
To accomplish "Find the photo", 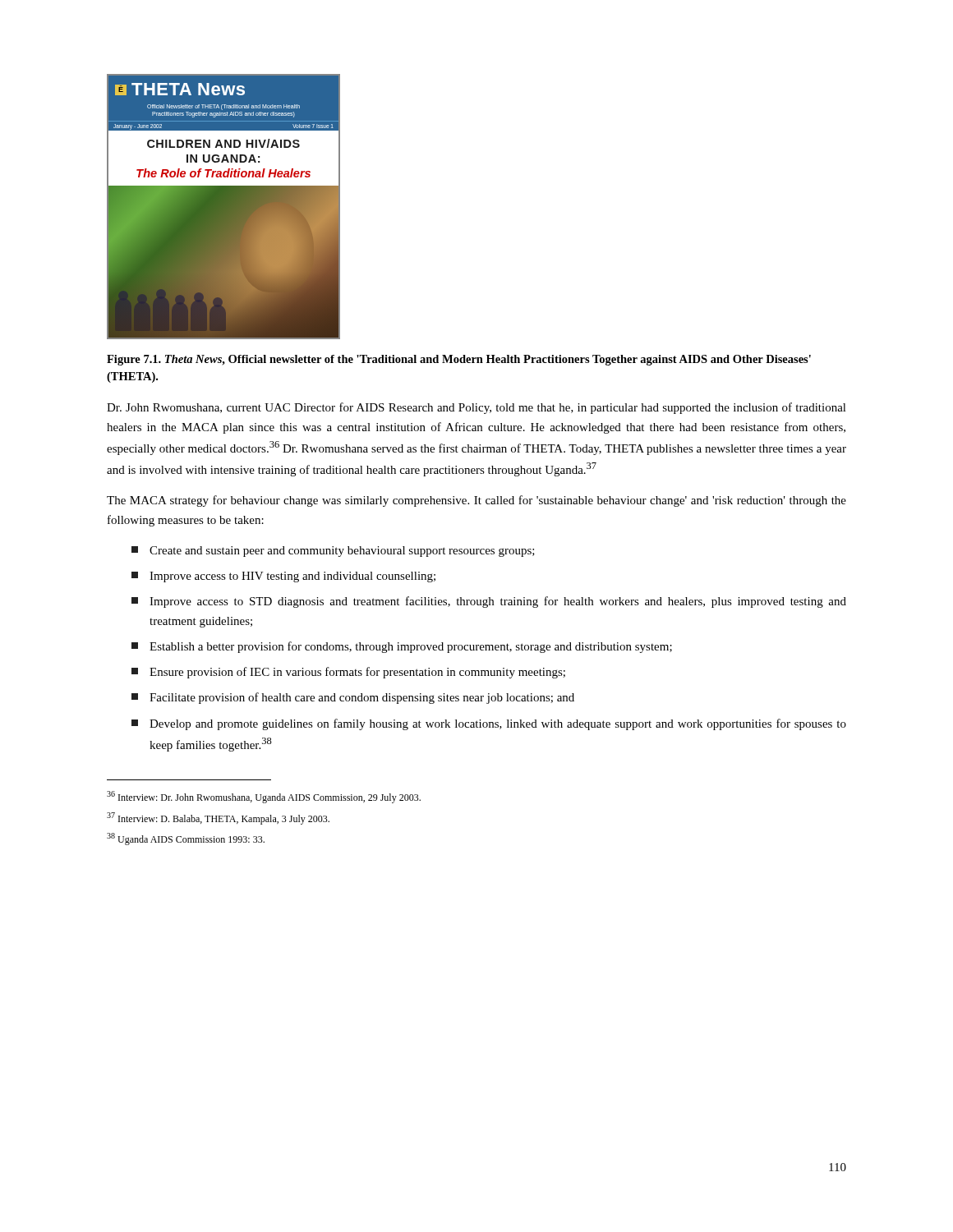I will click(x=476, y=207).
